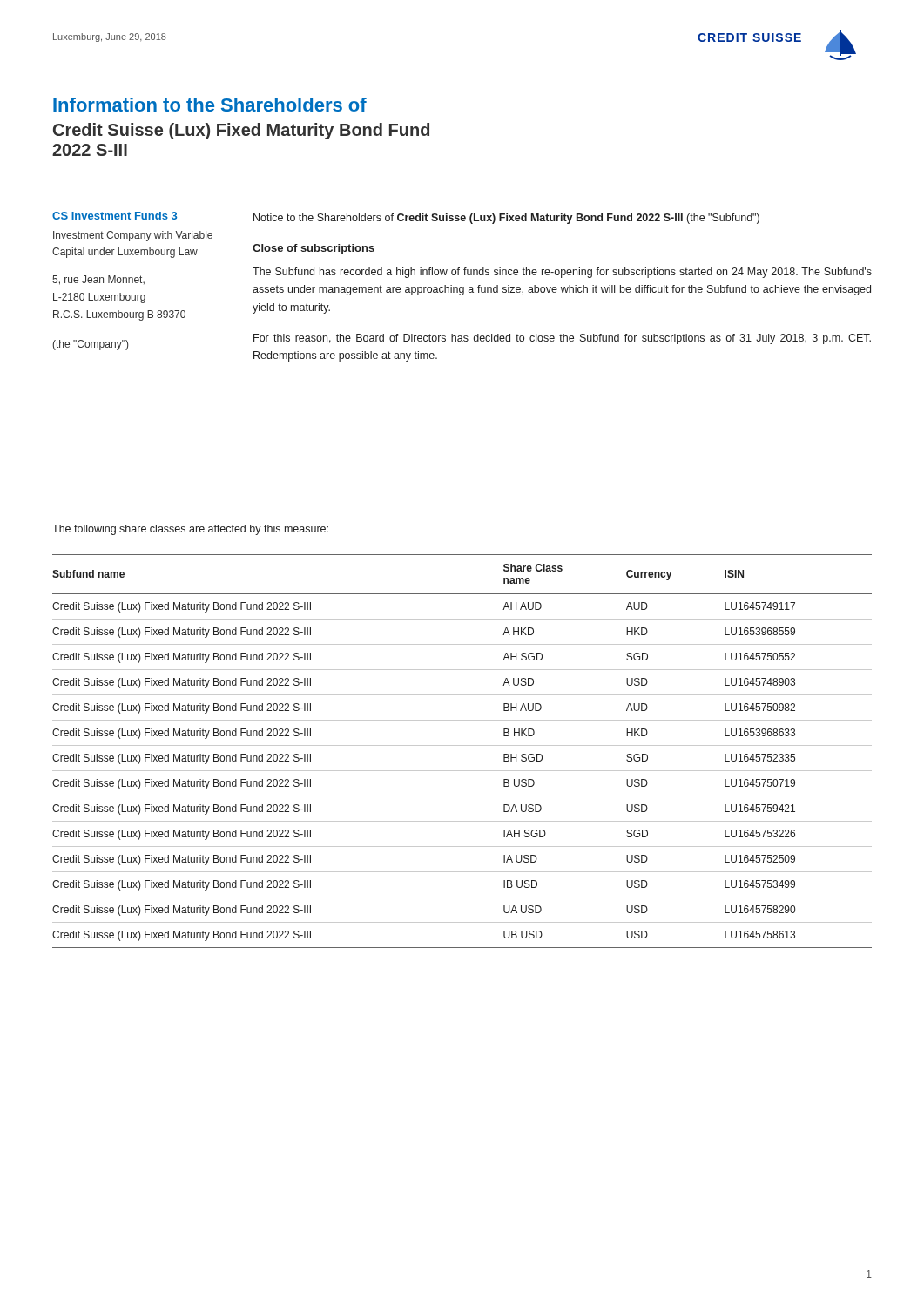Point to the title beginning "Information to the Shareholders of"
The height and width of the screenshot is (1307, 924).
click(x=210, y=105)
